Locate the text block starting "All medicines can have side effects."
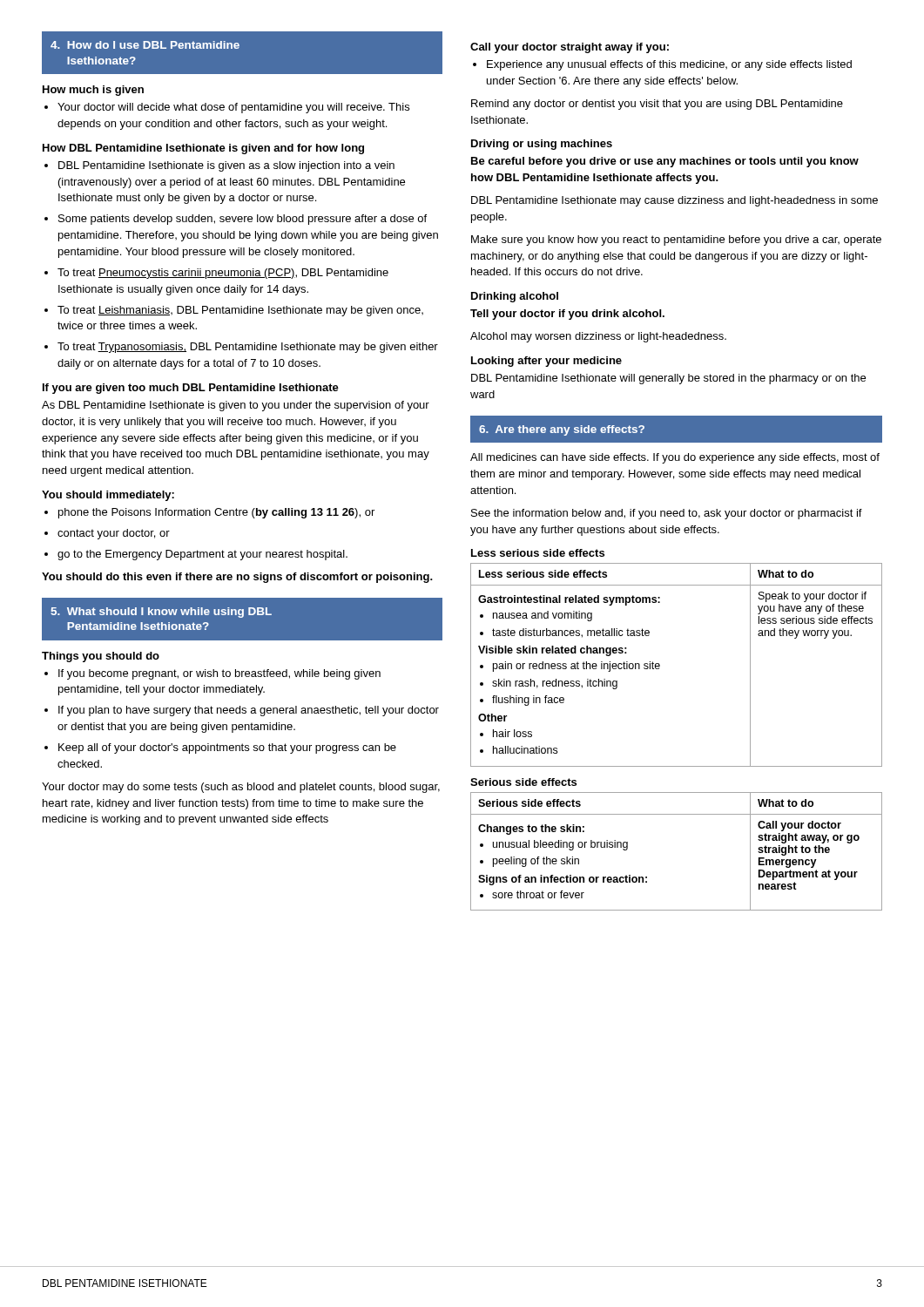 pos(676,474)
